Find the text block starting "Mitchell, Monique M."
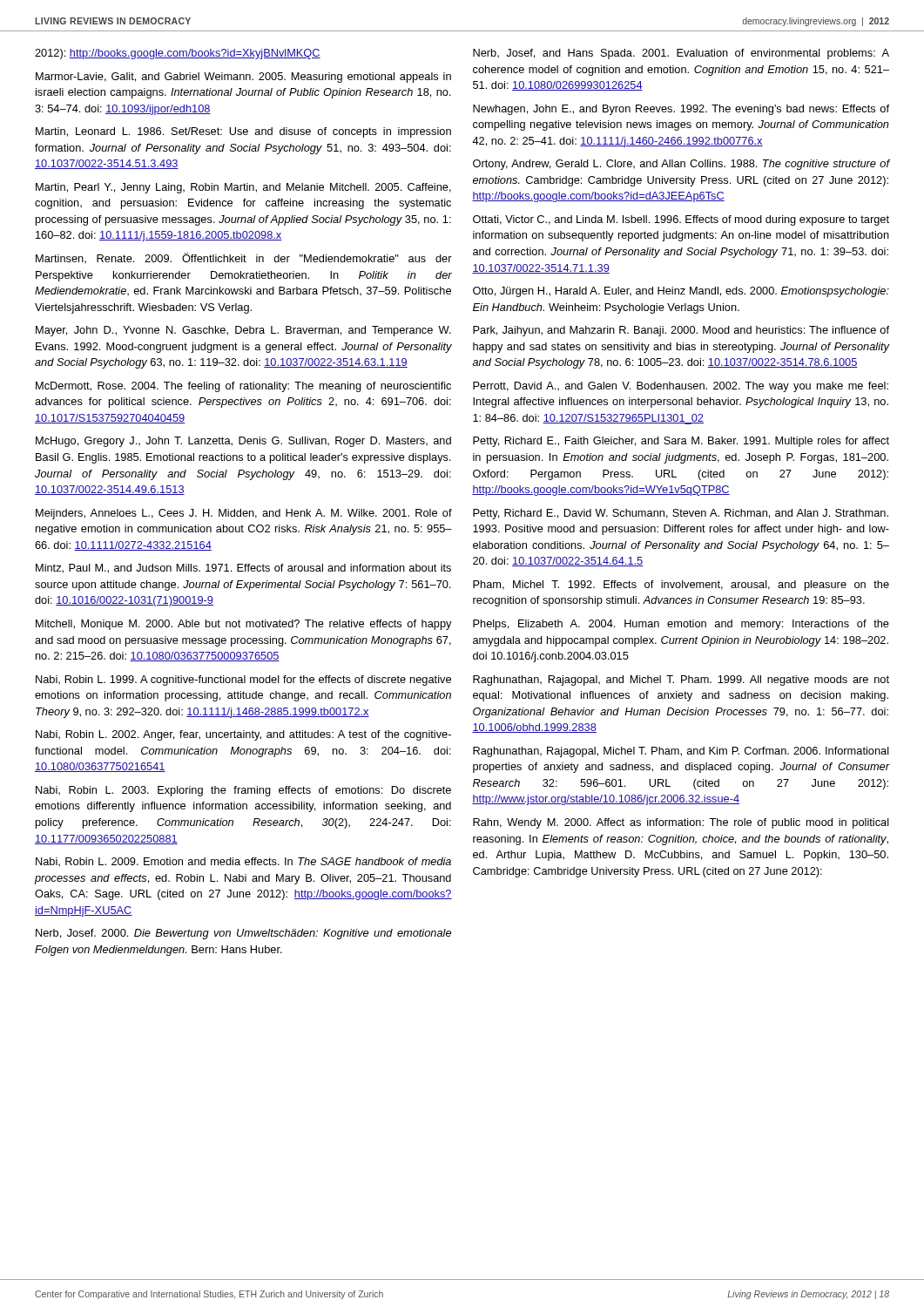This screenshot has width=924, height=1307. 243,640
